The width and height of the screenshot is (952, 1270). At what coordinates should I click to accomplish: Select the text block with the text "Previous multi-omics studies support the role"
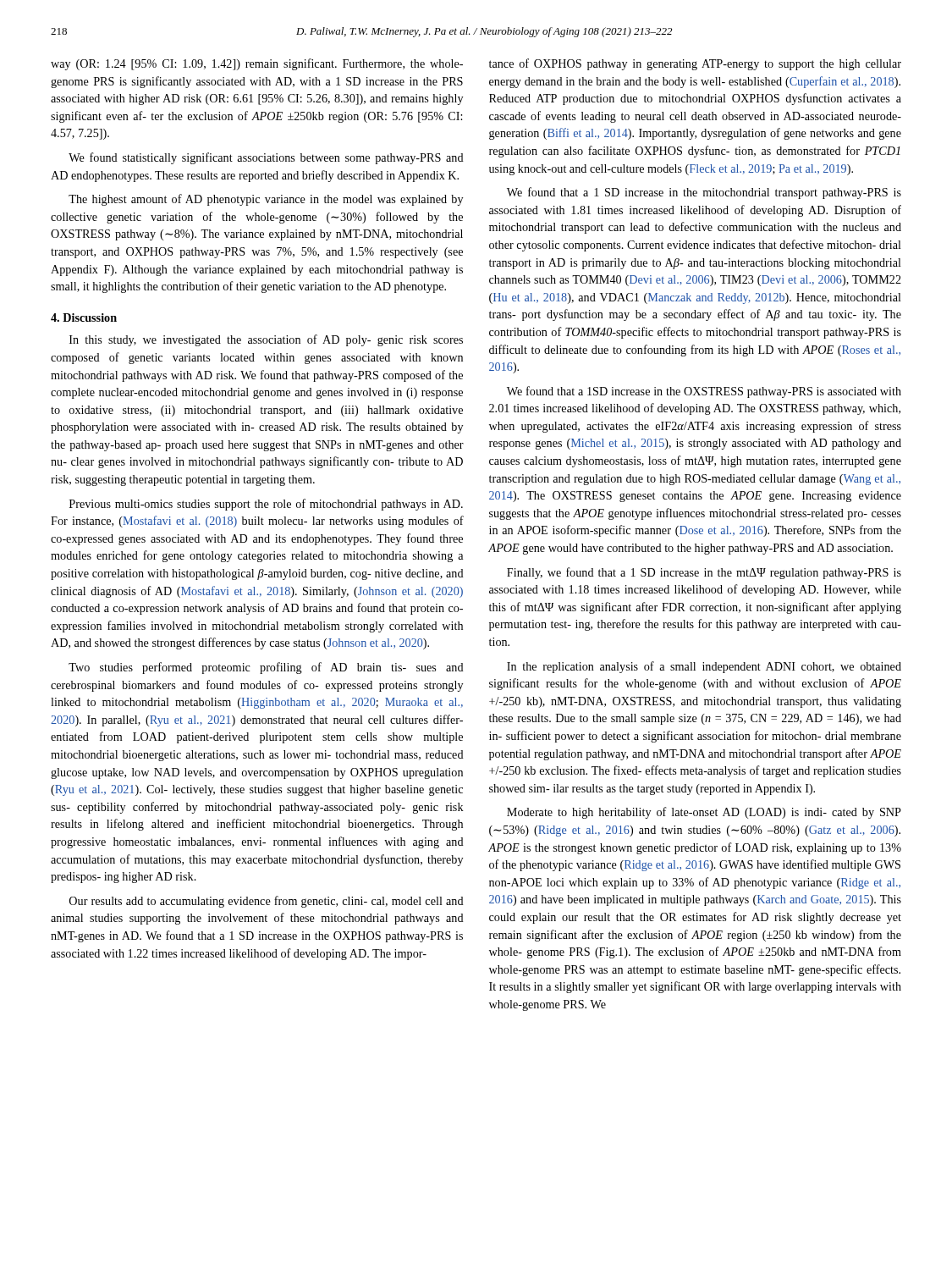point(257,573)
